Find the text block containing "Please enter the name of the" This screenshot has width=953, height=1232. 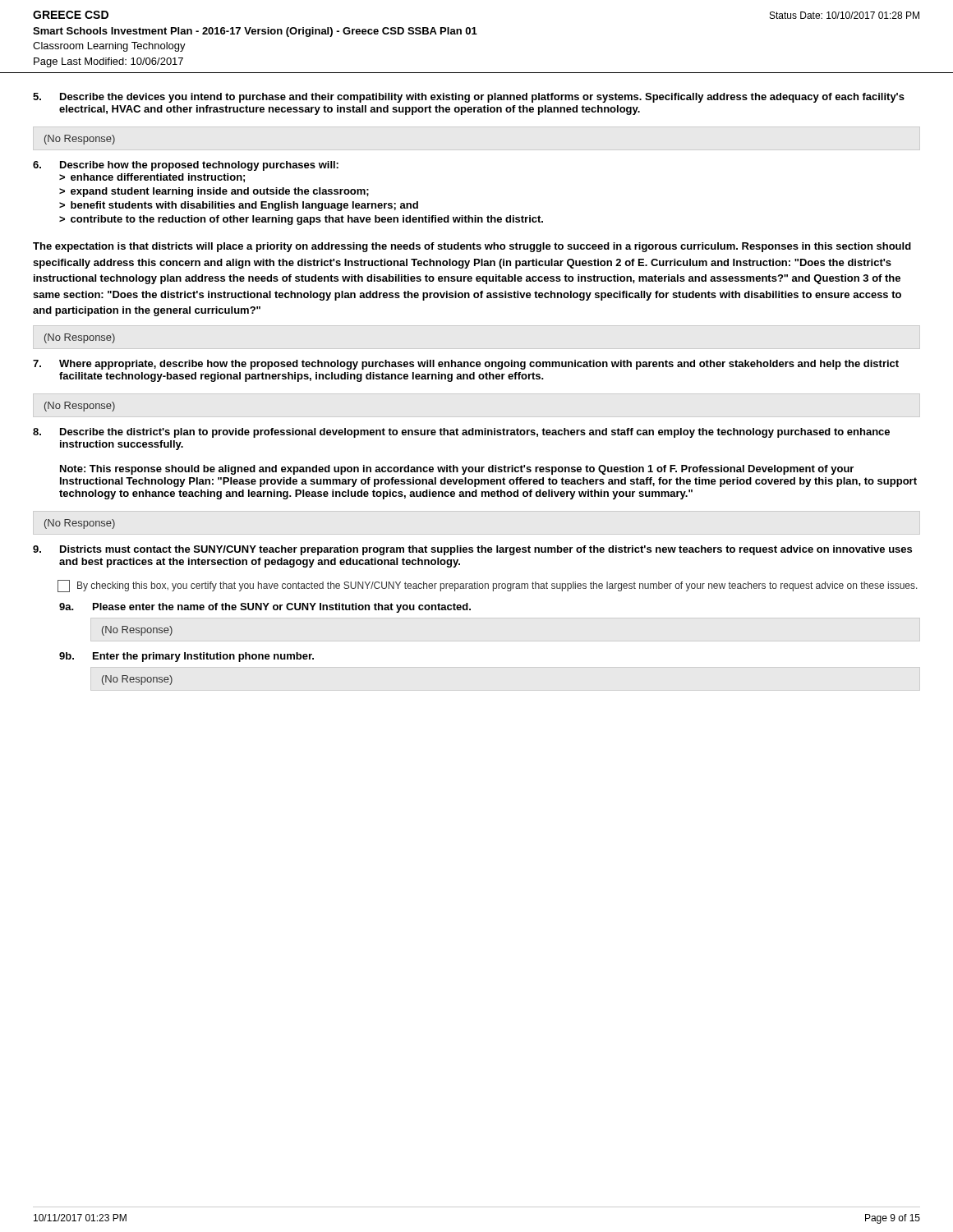click(282, 607)
